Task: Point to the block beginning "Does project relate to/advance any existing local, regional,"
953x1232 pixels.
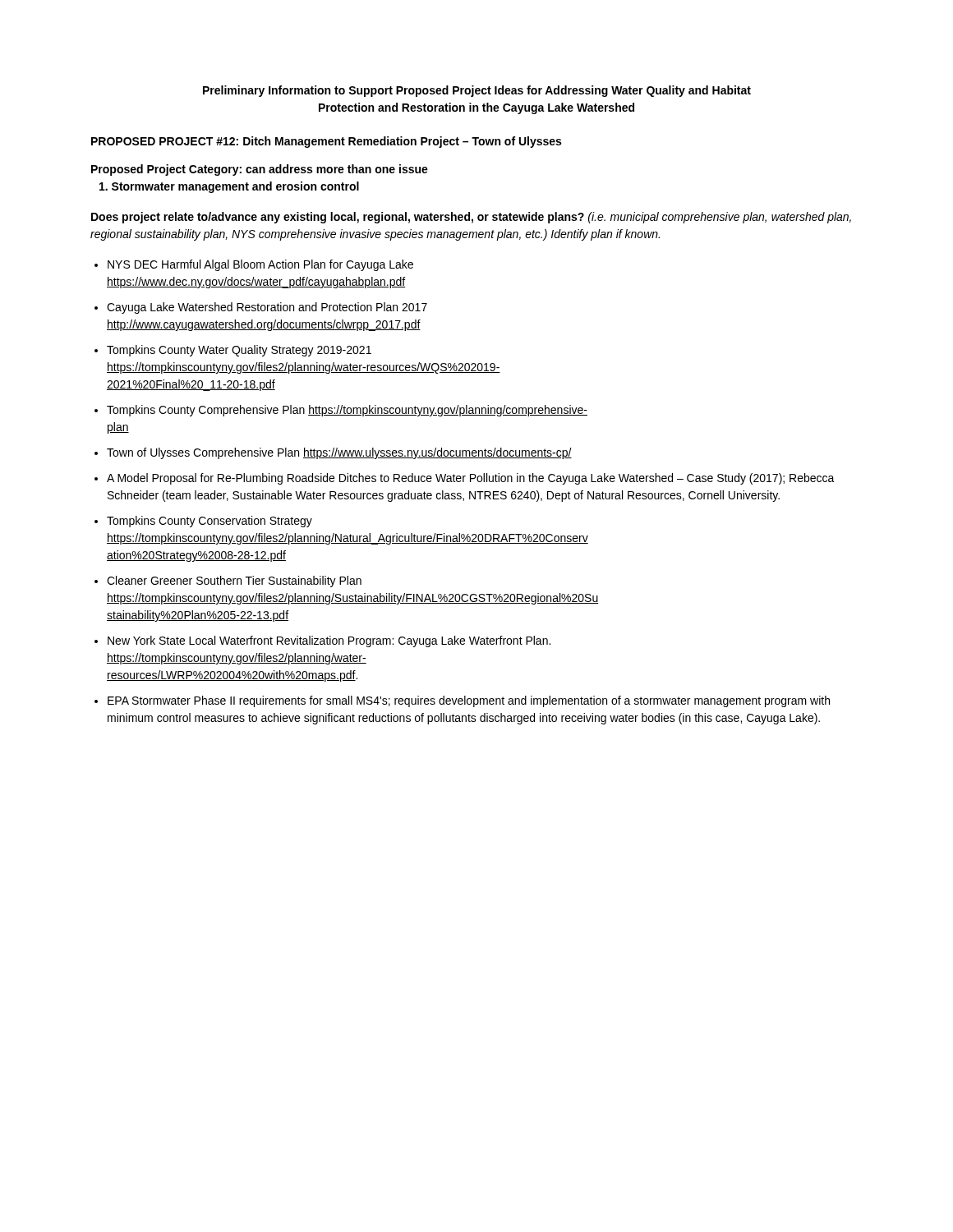Action: [x=471, y=225]
